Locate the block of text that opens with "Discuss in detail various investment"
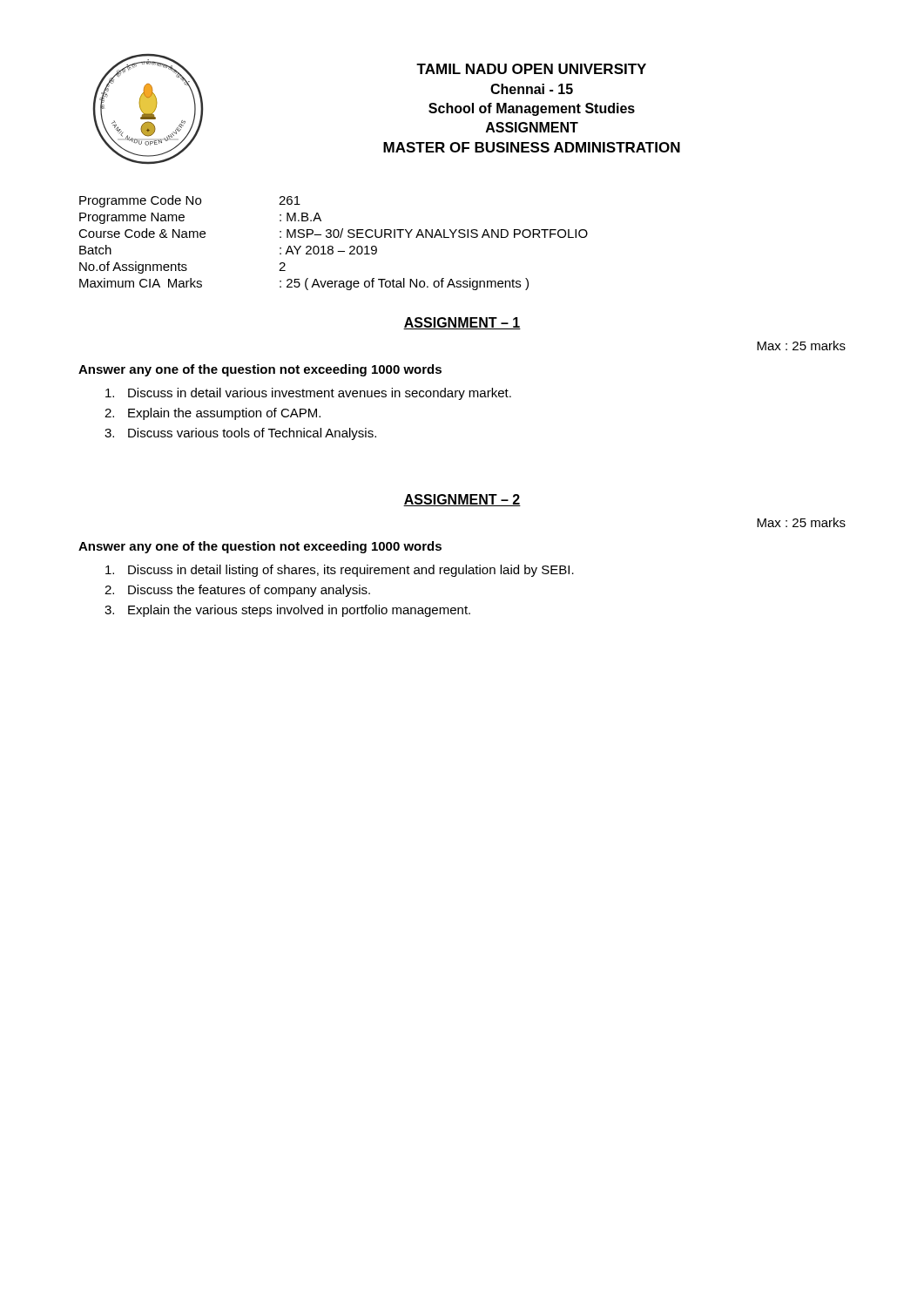This screenshot has width=924, height=1307. coord(308,393)
